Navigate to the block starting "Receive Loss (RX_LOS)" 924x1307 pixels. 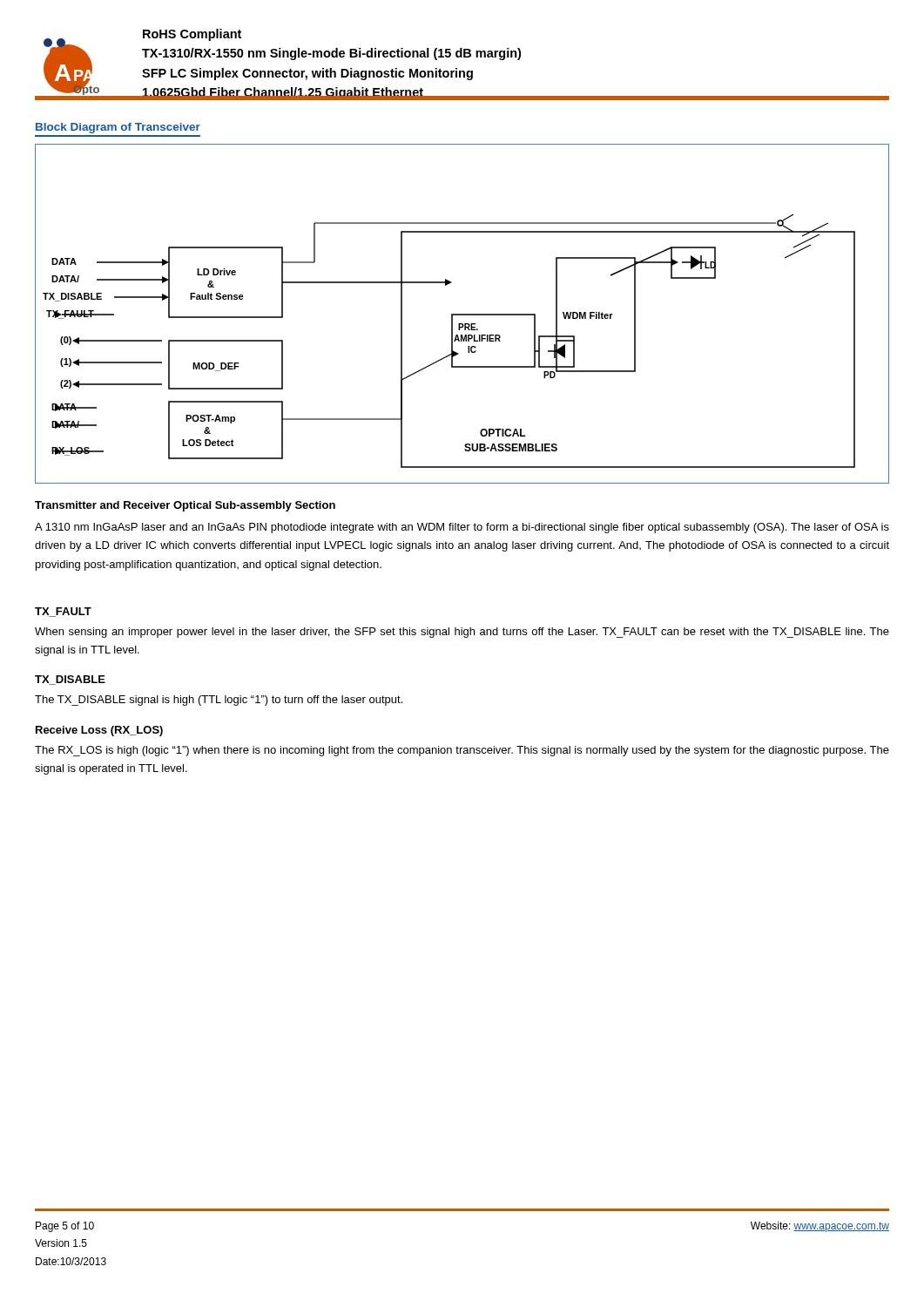coord(99,730)
